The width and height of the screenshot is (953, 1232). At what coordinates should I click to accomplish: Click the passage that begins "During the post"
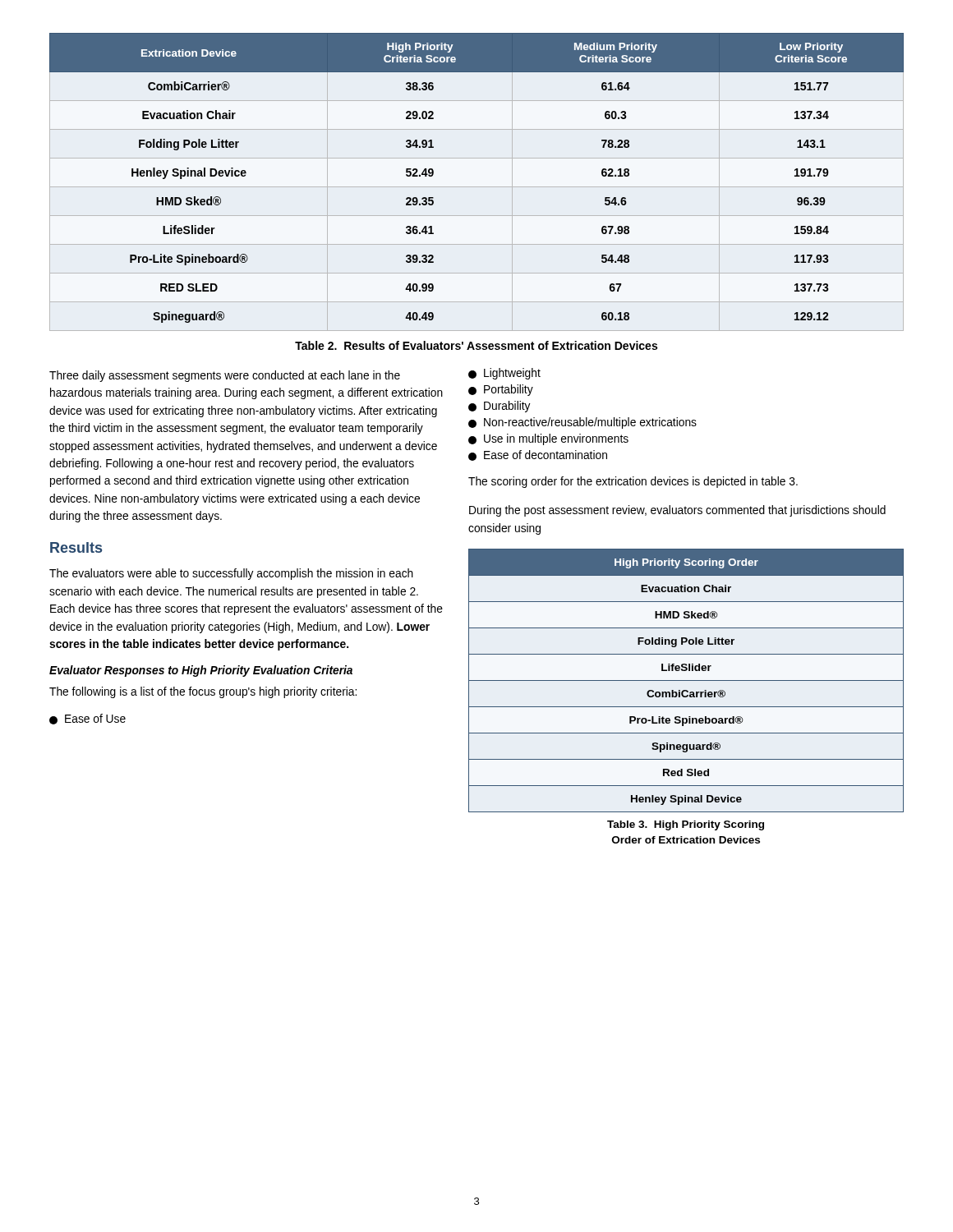tap(677, 520)
